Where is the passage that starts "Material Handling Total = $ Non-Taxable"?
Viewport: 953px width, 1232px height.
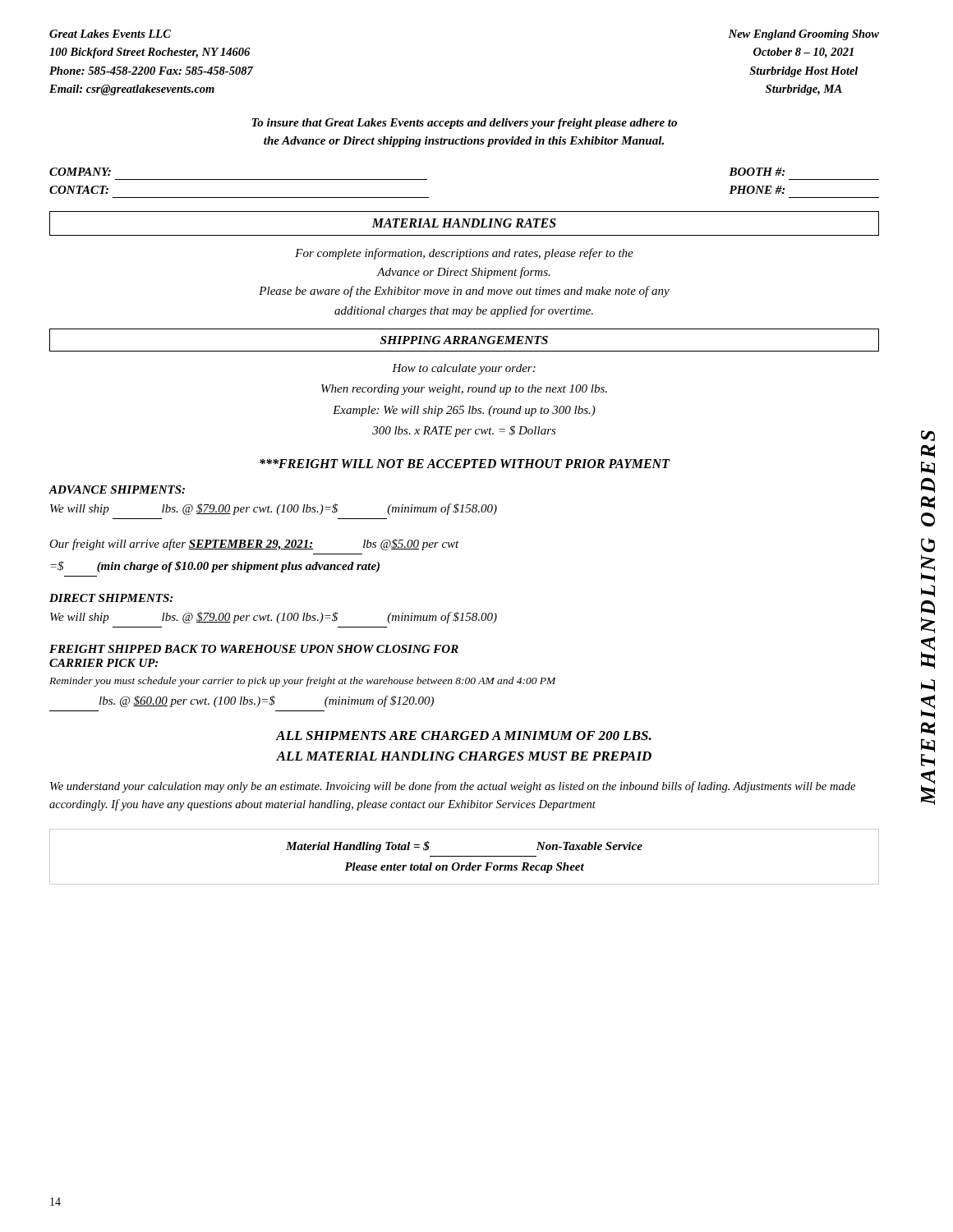point(464,856)
